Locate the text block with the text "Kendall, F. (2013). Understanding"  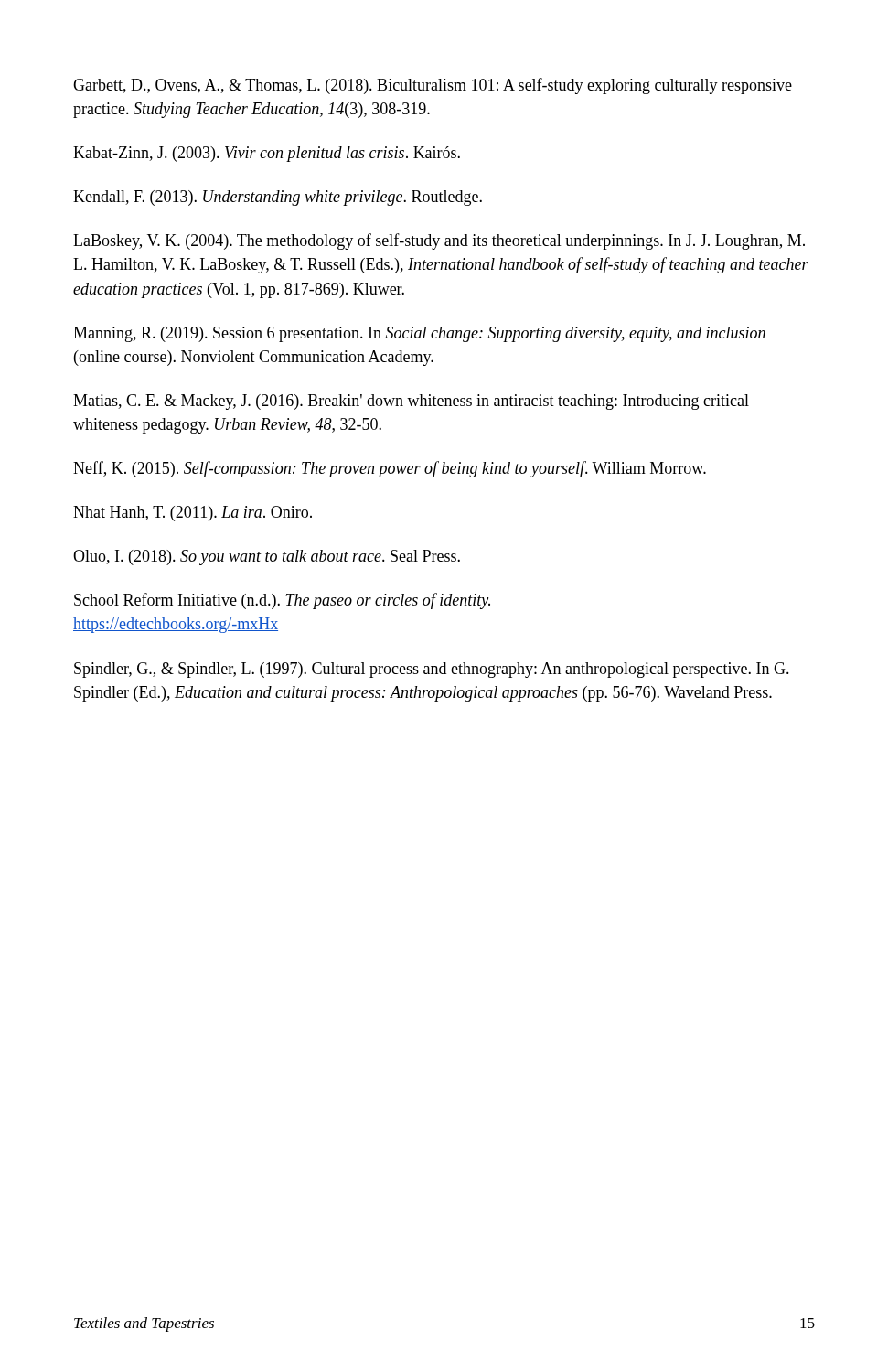[444, 197]
